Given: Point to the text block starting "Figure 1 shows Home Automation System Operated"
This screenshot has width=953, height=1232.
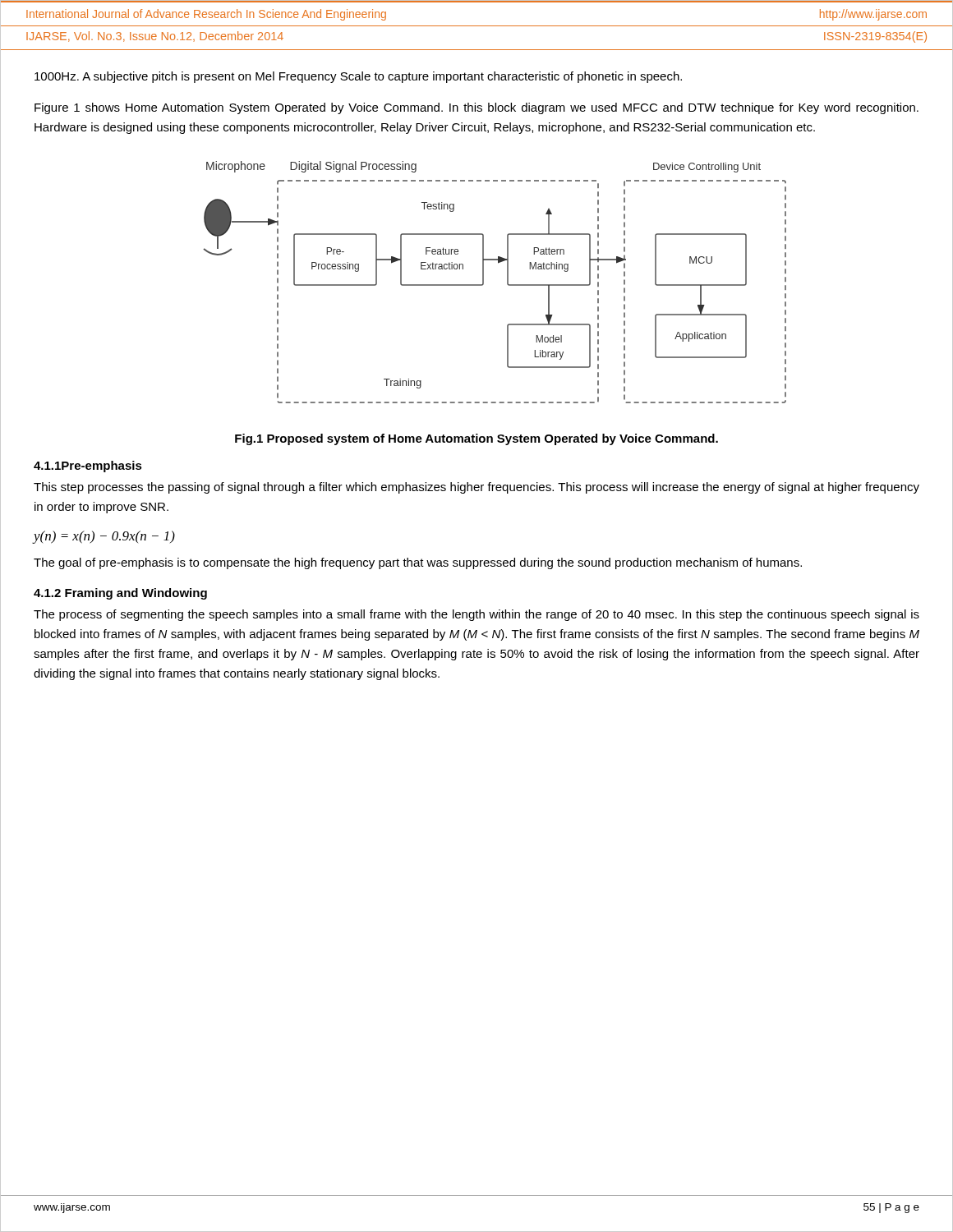Looking at the screenshot, I should pos(476,117).
